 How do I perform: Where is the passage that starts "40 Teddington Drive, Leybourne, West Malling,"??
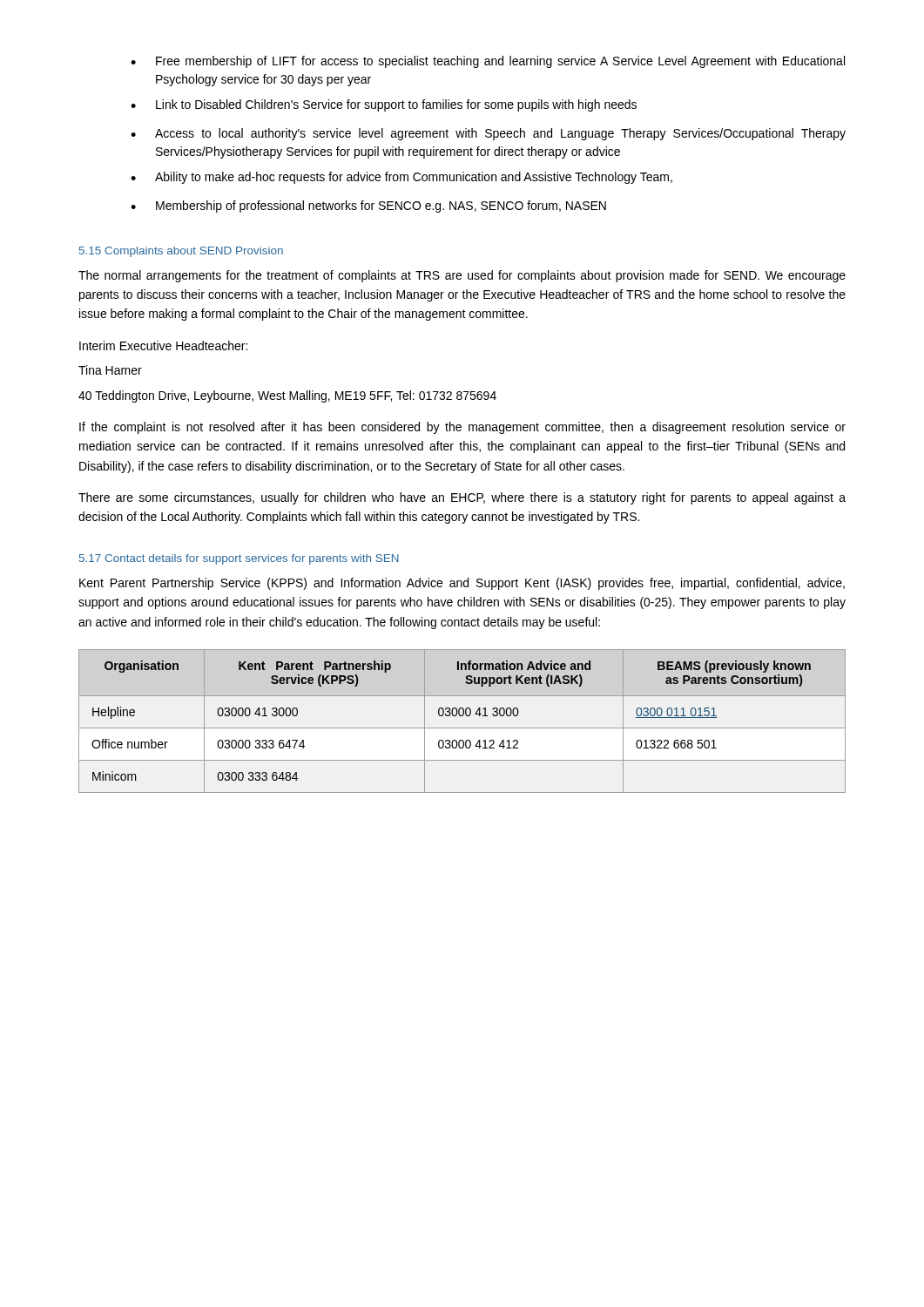[287, 395]
